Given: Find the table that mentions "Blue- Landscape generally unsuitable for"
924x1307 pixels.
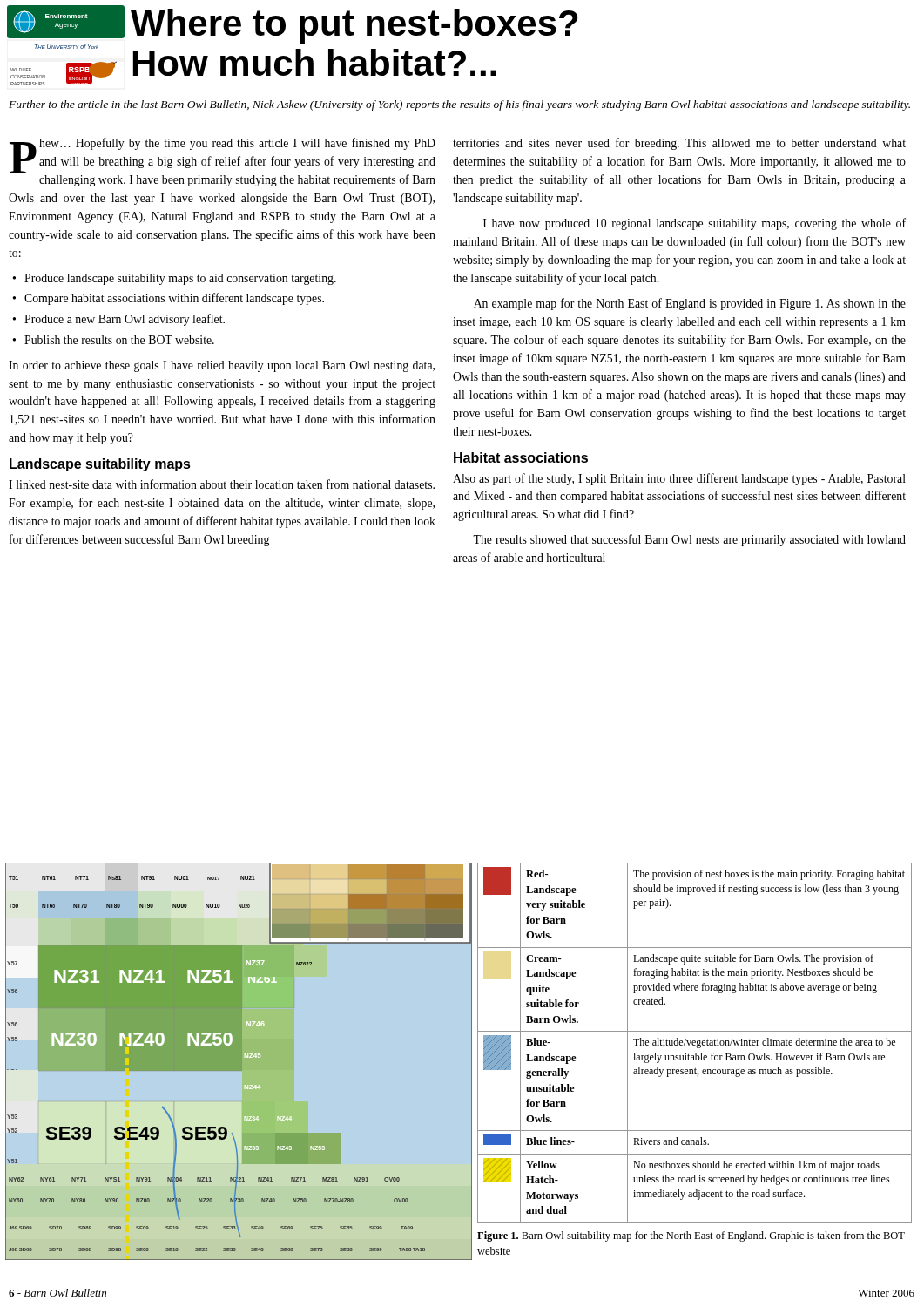Looking at the screenshot, I should click(695, 1043).
